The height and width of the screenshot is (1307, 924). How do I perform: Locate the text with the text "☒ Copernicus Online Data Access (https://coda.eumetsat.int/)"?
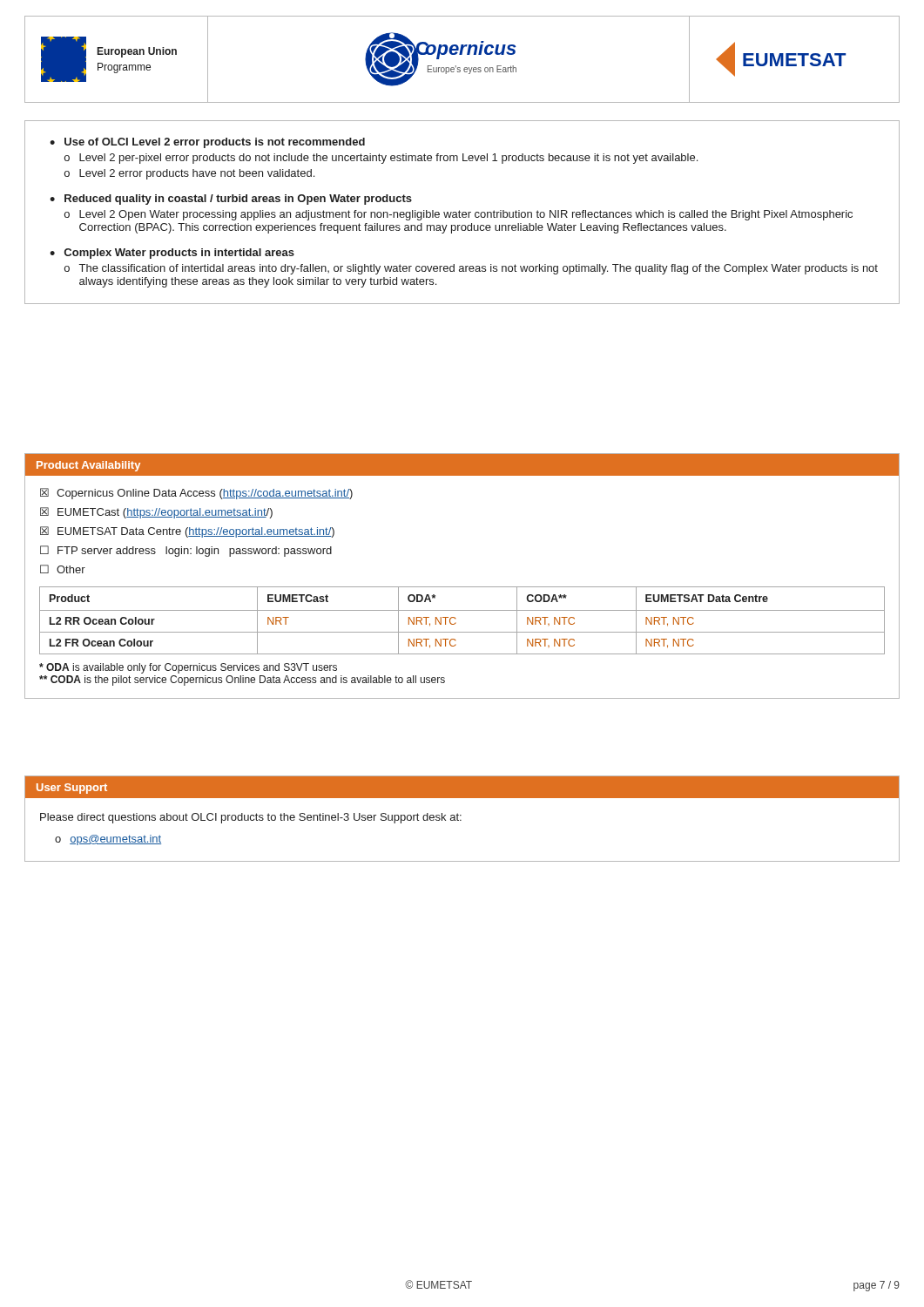[x=196, y=493]
